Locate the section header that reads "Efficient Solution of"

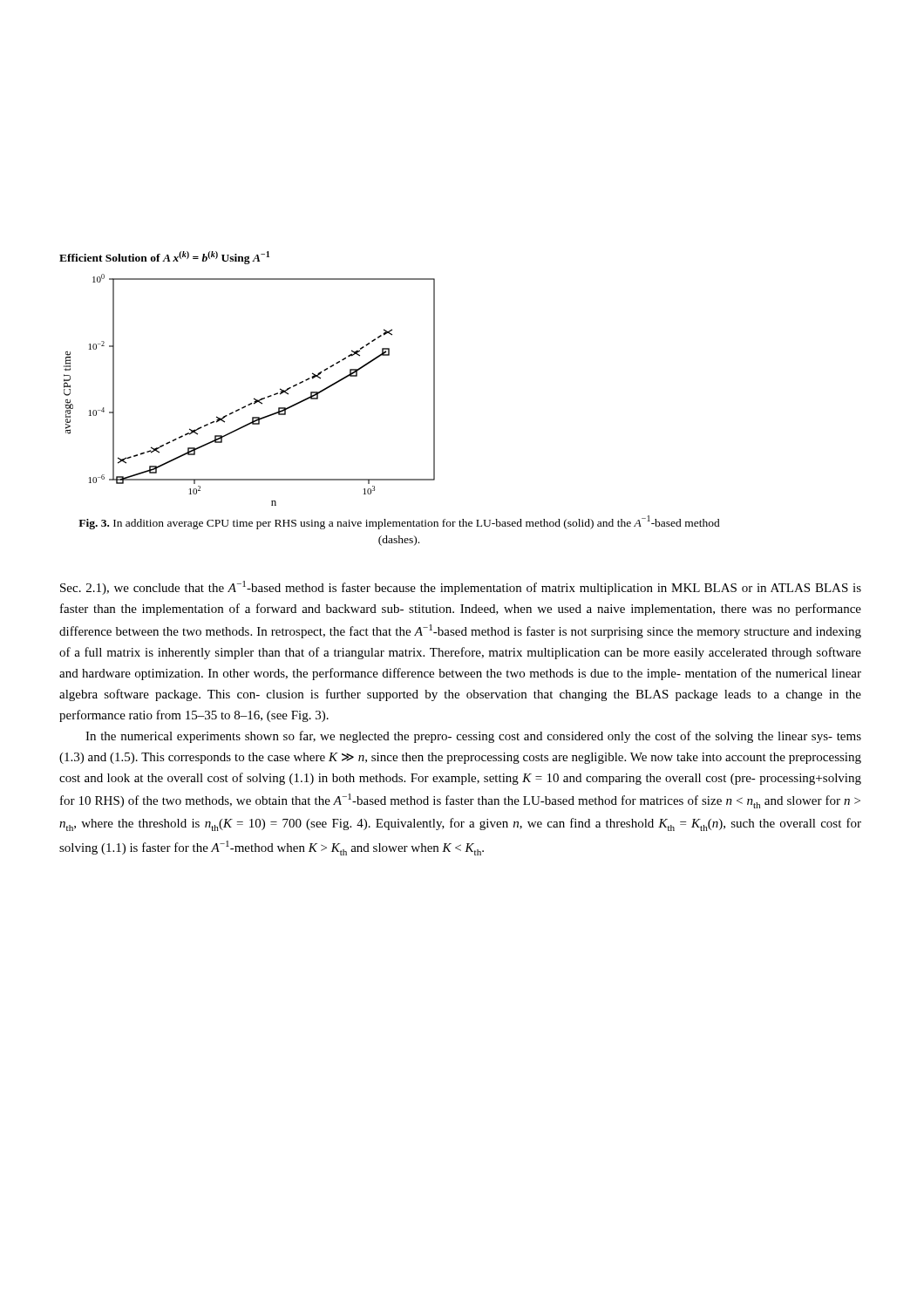click(165, 256)
